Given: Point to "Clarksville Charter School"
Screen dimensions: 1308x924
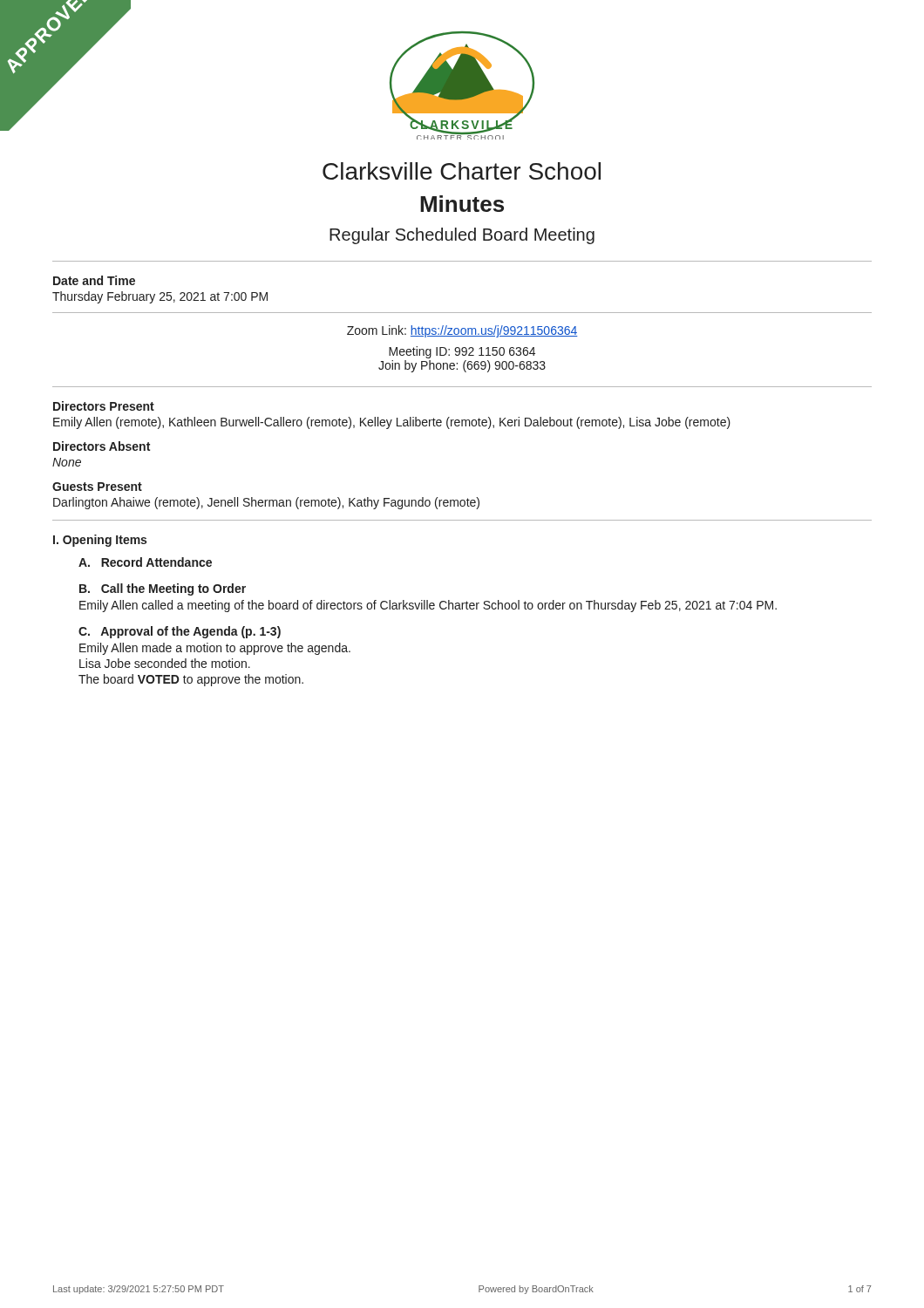Looking at the screenshot, I should click(462, 171).
